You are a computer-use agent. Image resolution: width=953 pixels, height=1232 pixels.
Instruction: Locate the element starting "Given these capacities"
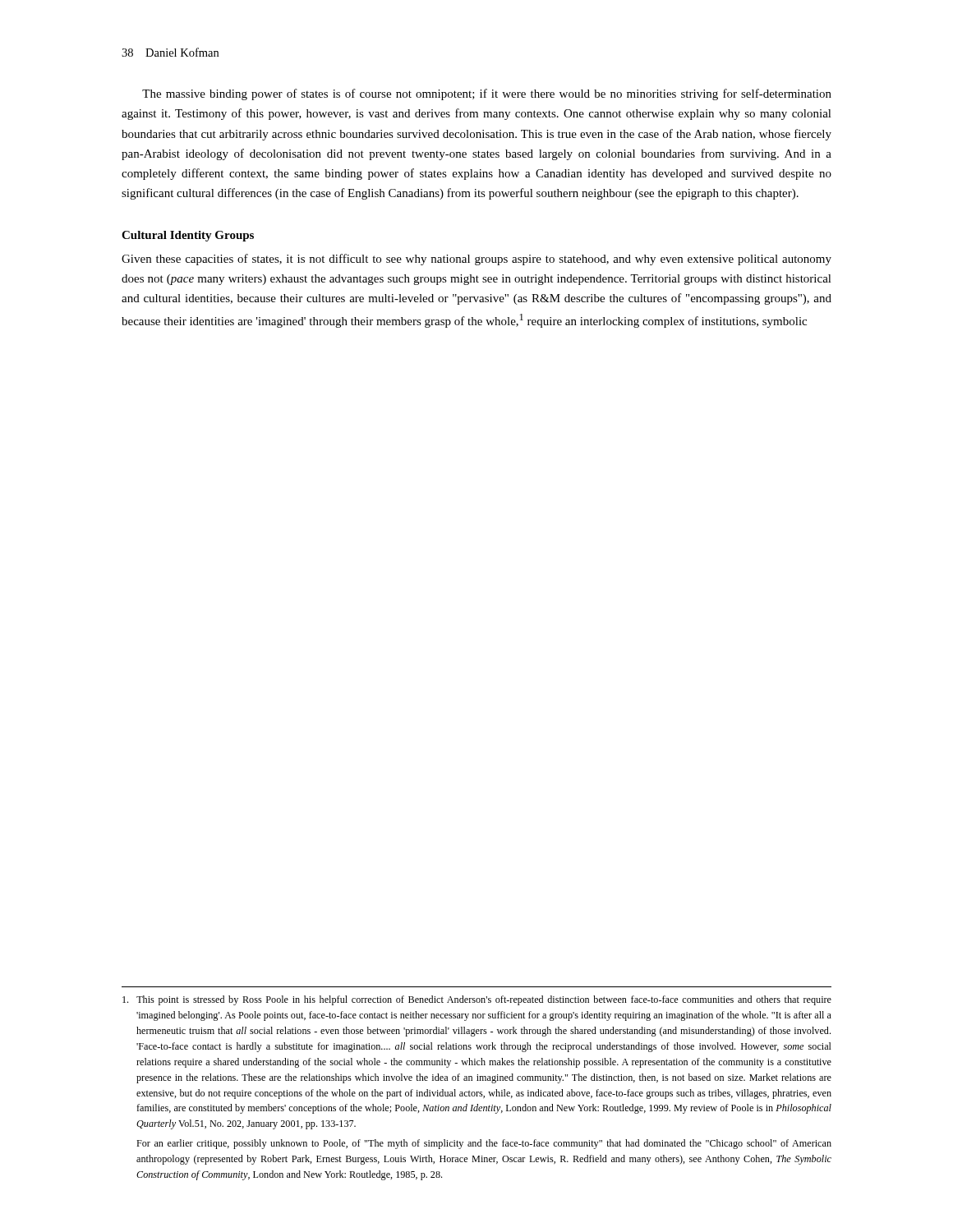pos(476,290)
